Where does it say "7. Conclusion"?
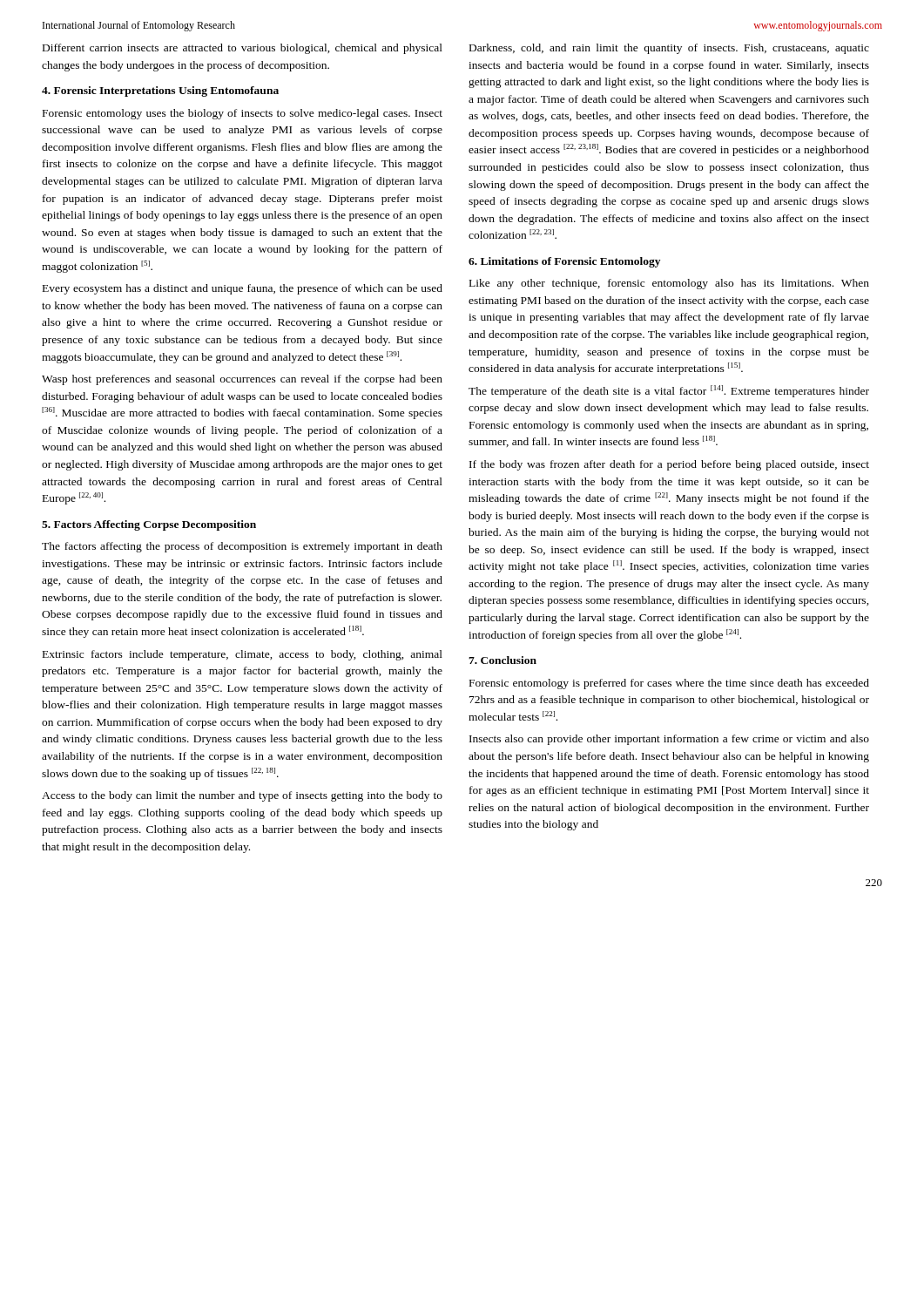Image resolution: width=924 pixels, height=1307 pixels. pos(502,660)
